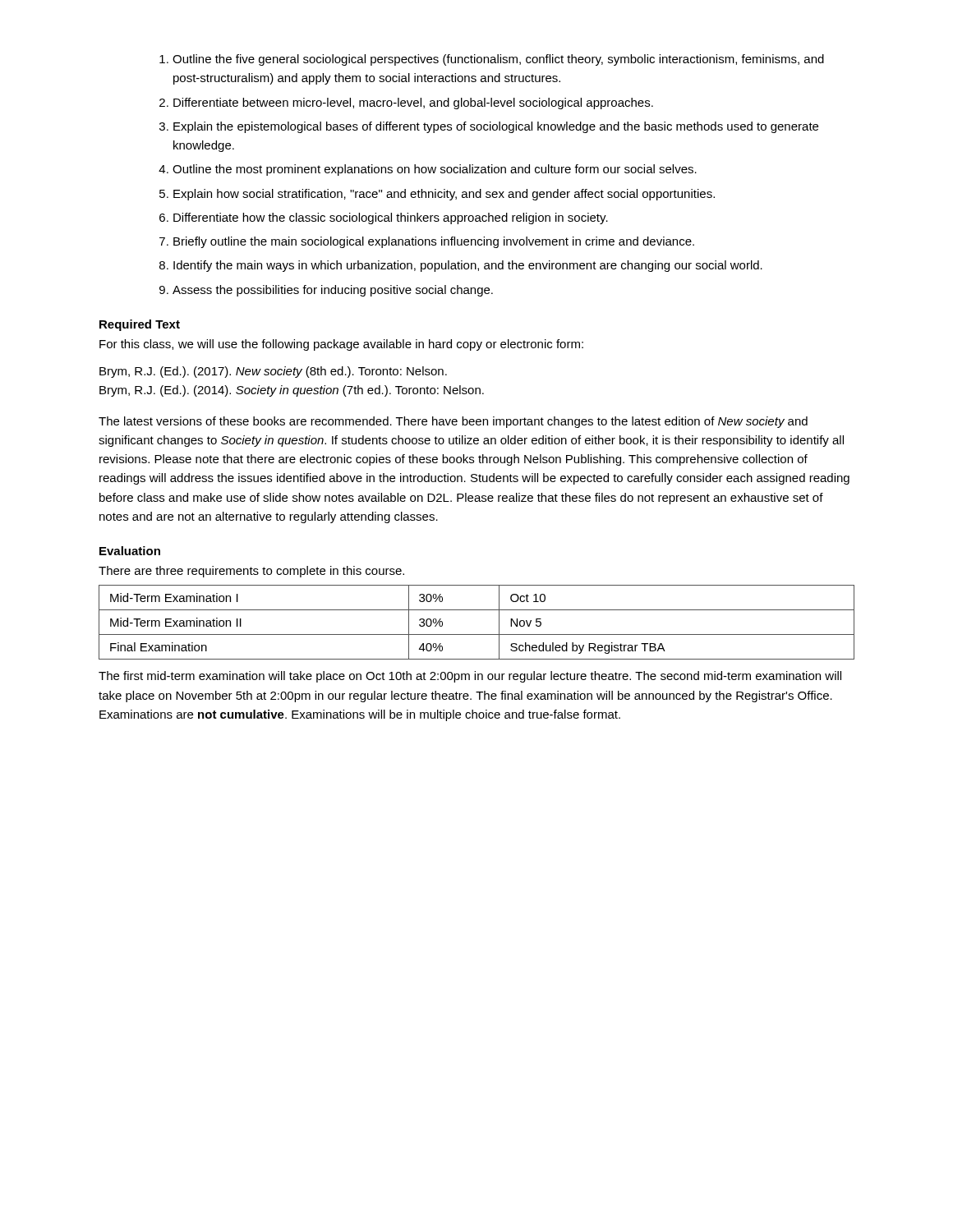Locate the block starting "Differentiate how the classic"

point(390,217)
